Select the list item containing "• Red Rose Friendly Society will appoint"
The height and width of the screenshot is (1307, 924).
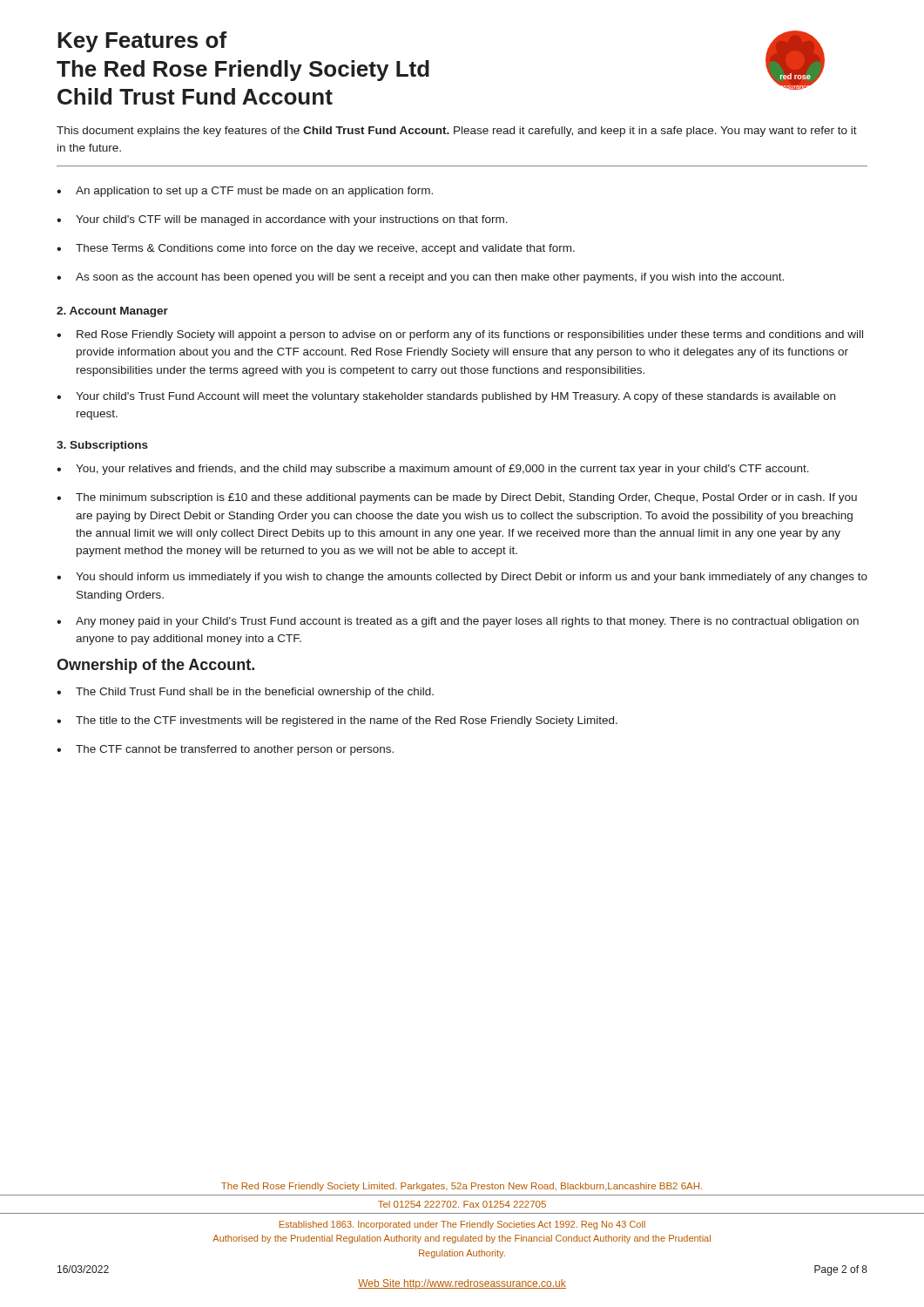462,352
